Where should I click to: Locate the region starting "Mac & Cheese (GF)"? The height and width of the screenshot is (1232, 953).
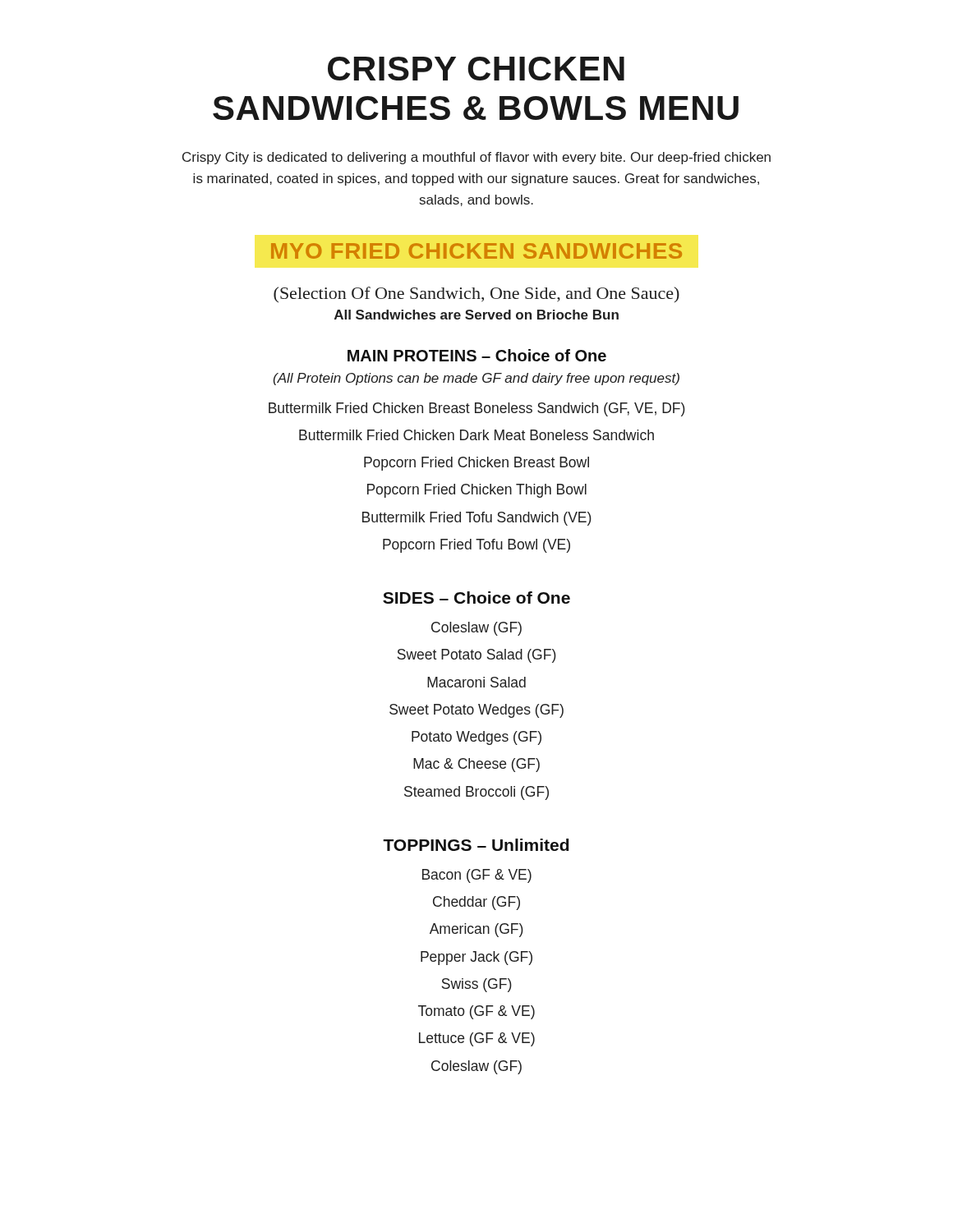pos(476,764)
